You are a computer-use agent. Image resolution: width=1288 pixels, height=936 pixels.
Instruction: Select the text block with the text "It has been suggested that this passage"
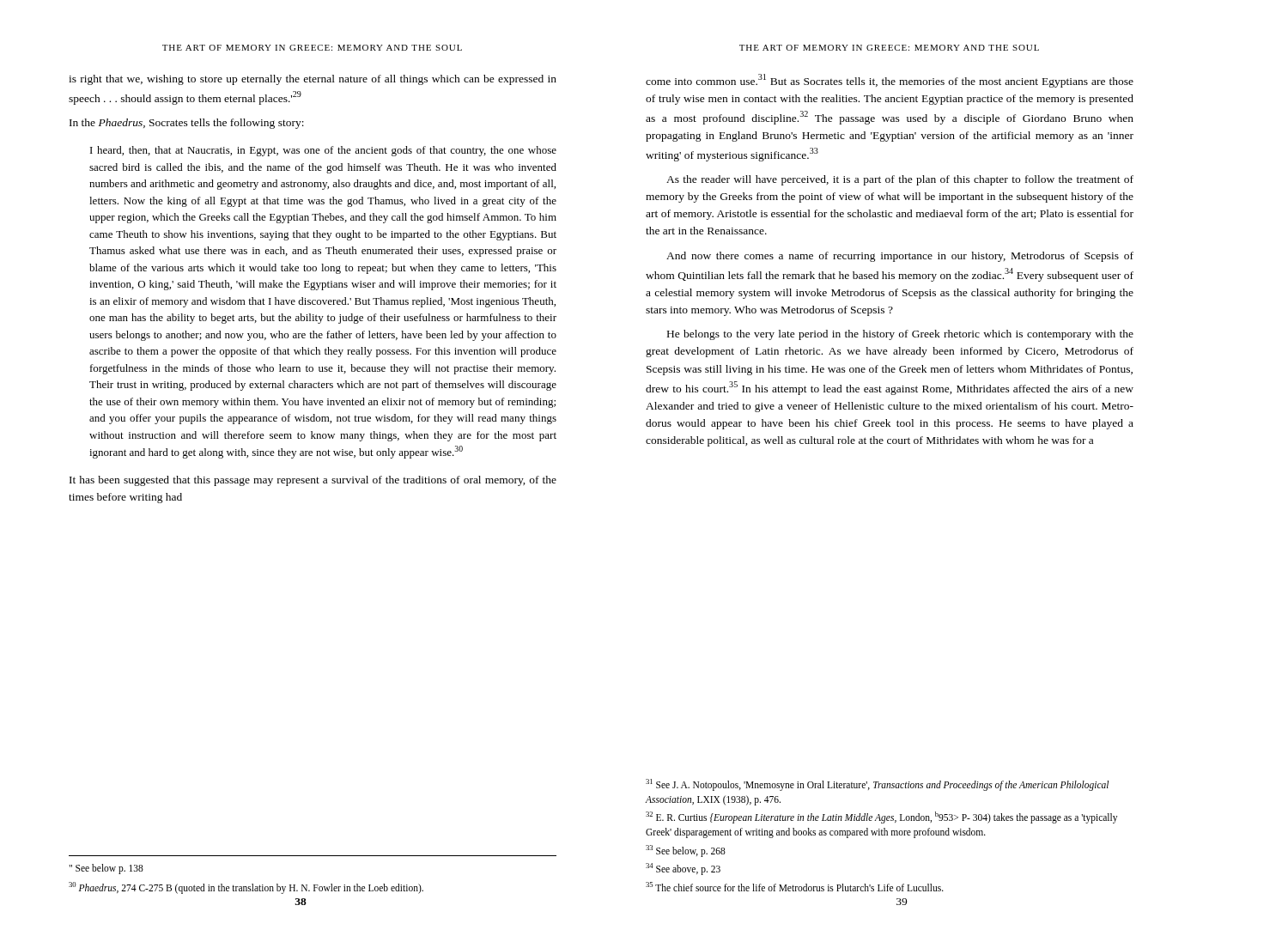point(313,489)
